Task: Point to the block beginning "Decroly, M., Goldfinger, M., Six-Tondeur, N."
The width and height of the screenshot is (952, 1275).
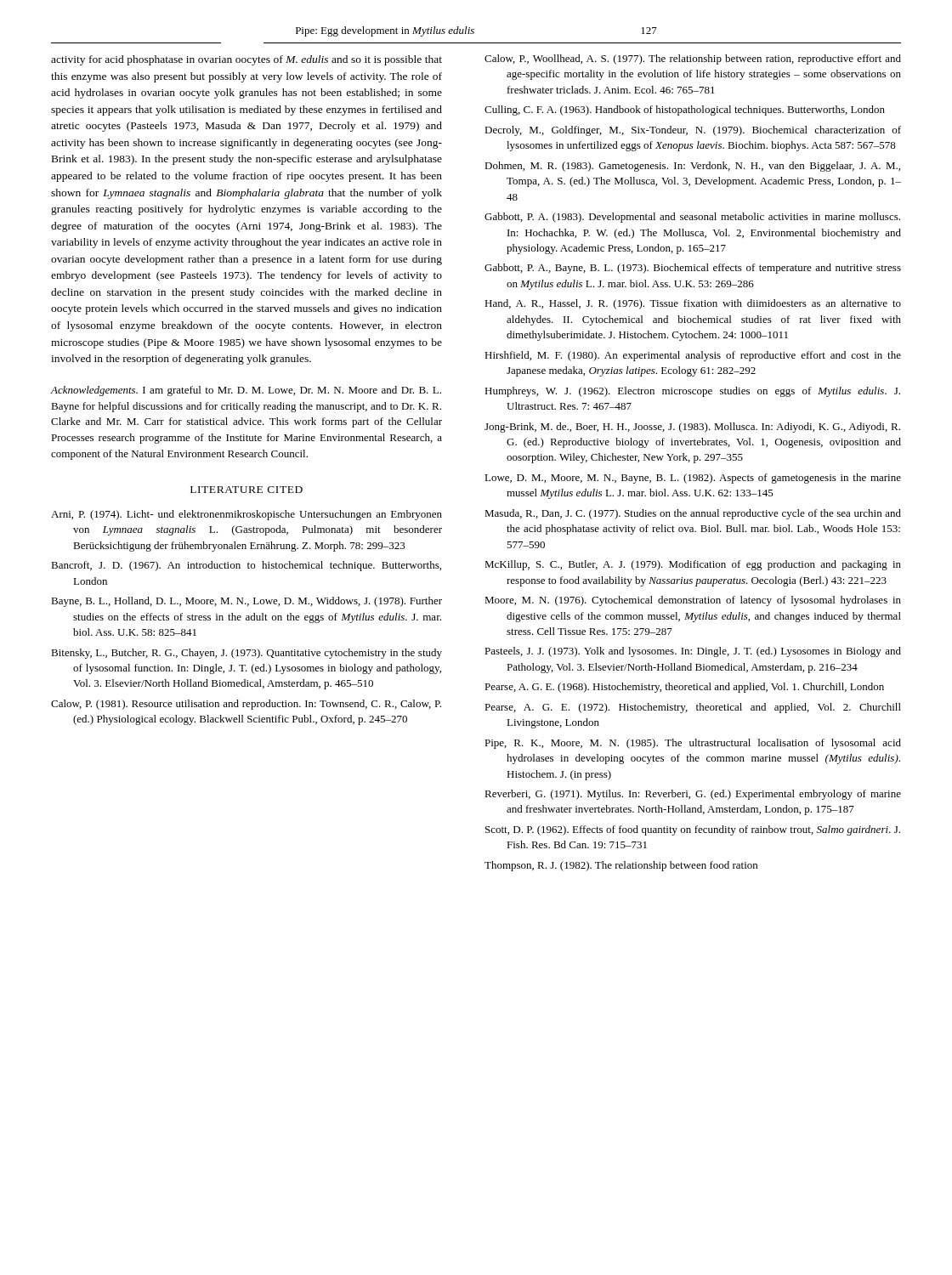Action: click(x=693, y=137)
